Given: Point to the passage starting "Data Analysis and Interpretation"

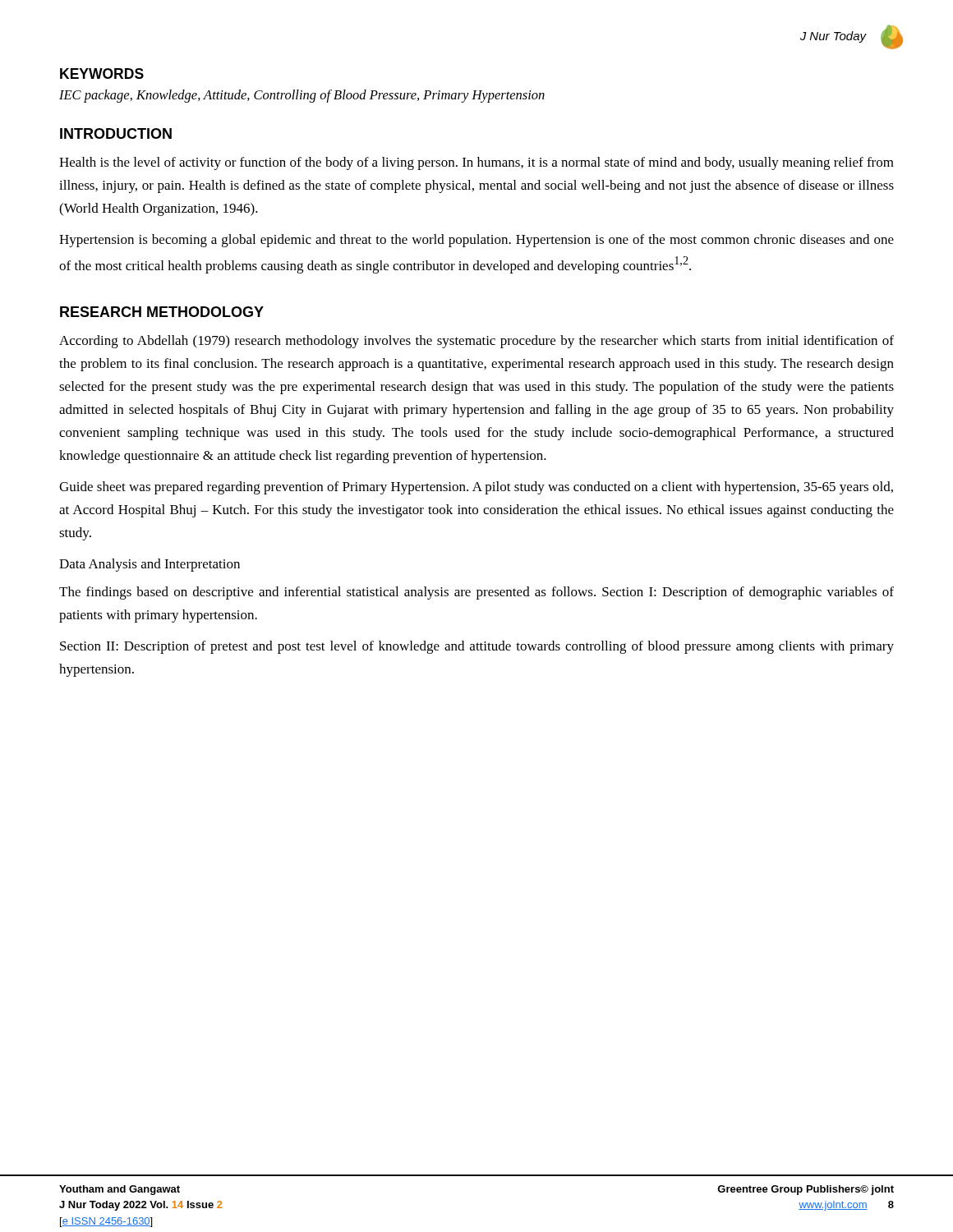Looking at the screenshot, I should pos(150,564).
